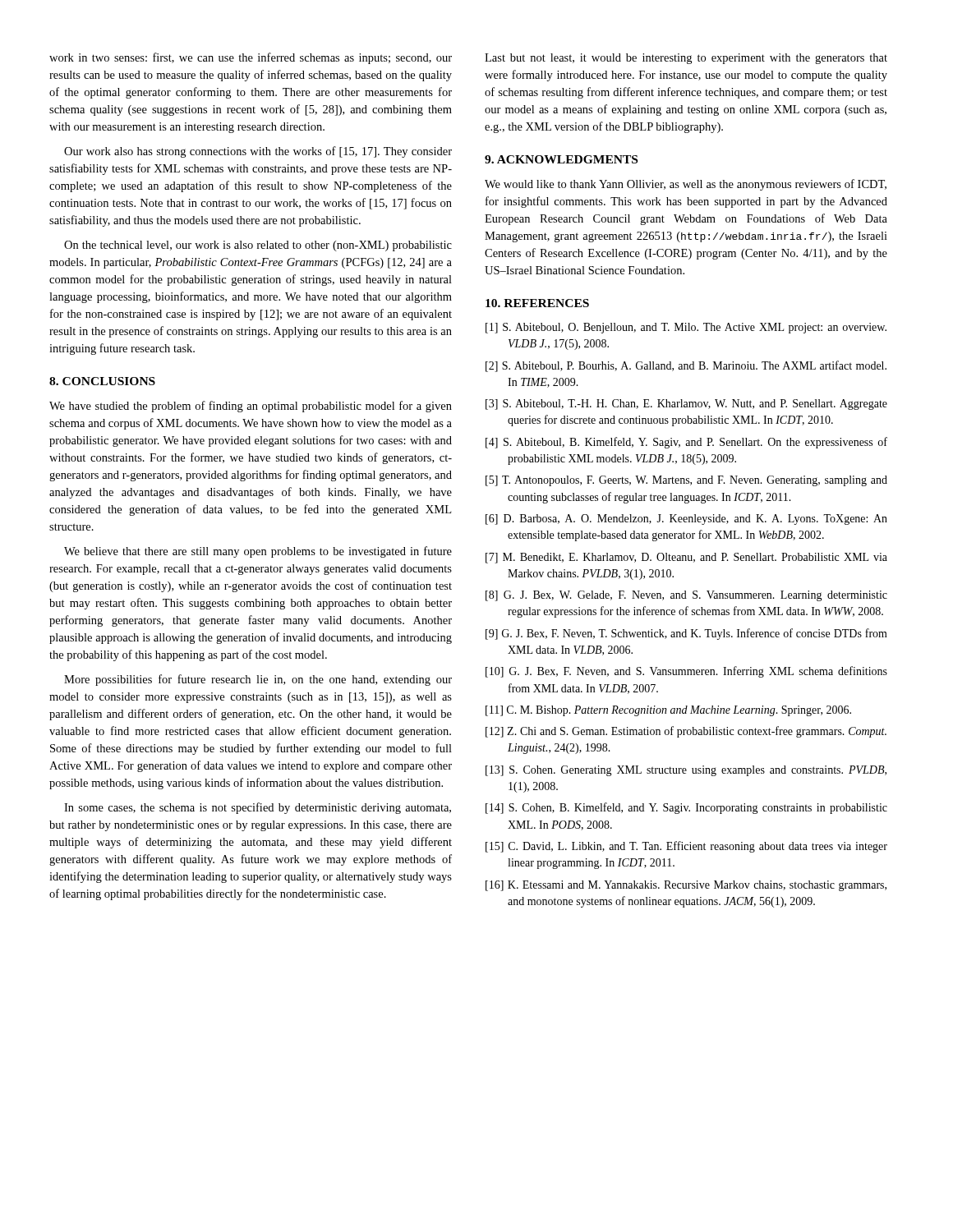Point to the block beginning "[13] S. Cohen. Generating"
This screenshot has width=953, height=1232.
[686, 779]
